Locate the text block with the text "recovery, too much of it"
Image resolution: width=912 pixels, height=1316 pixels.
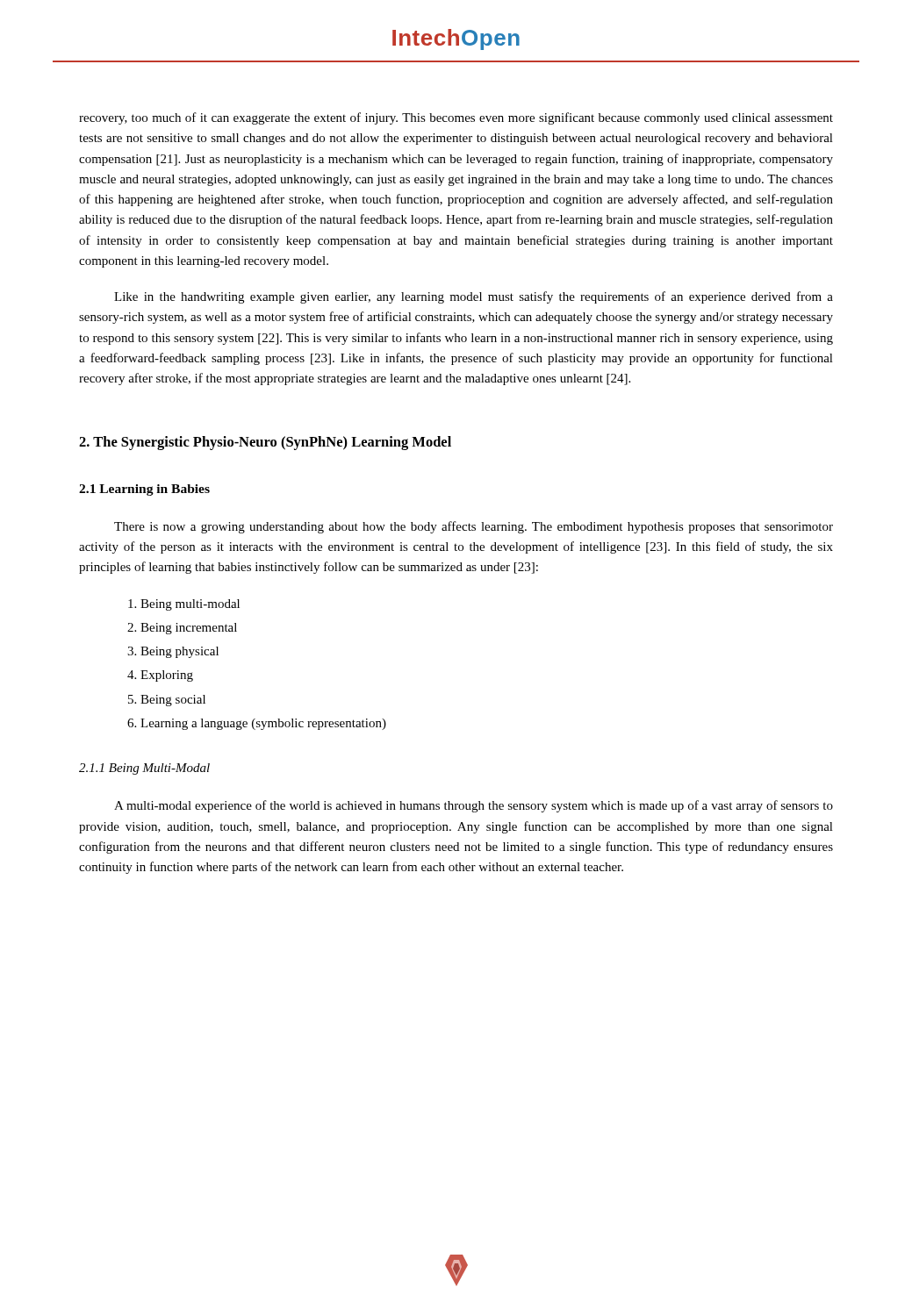pyautogui.click(x=456, y=189)
